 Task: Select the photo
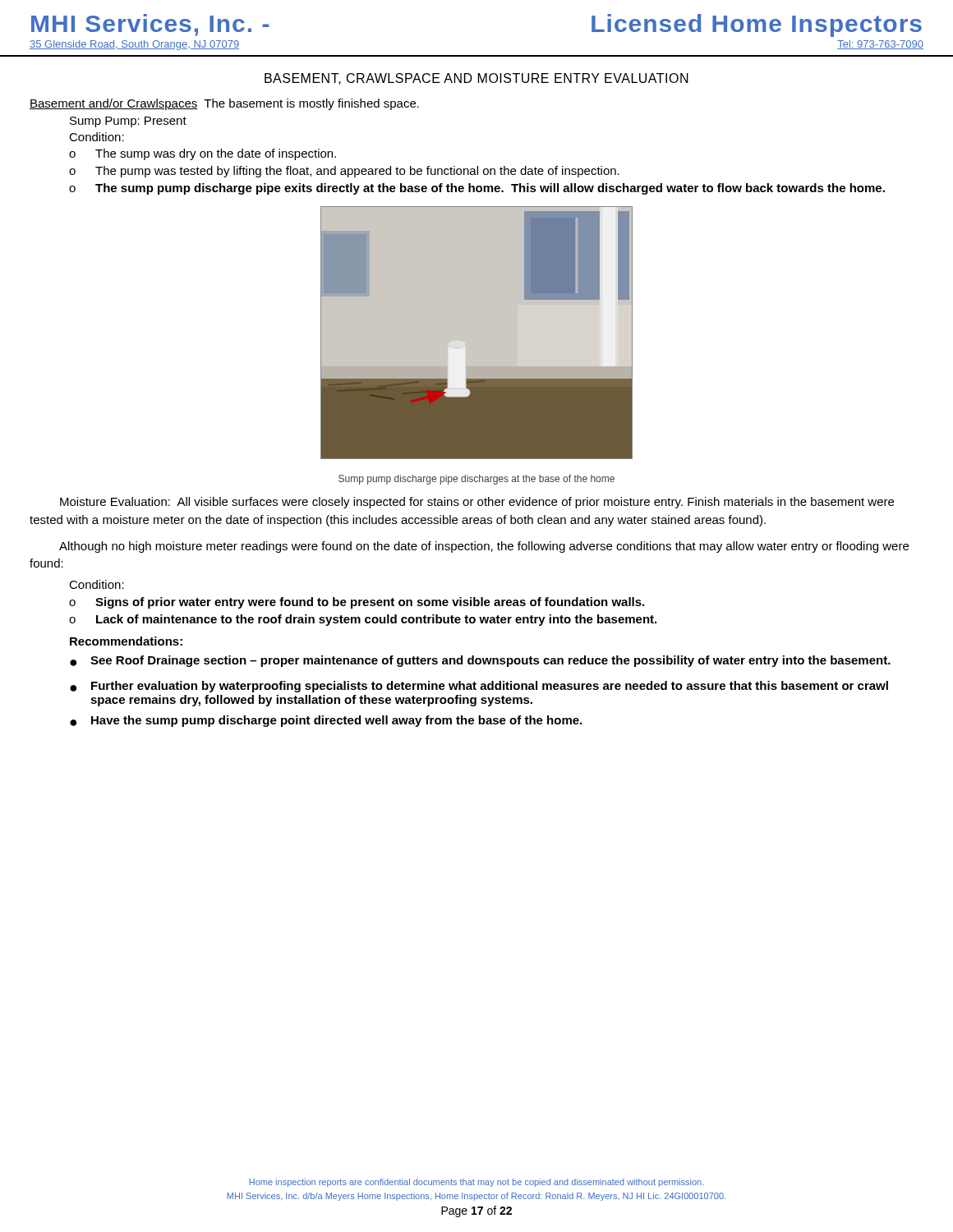point(476,334)
